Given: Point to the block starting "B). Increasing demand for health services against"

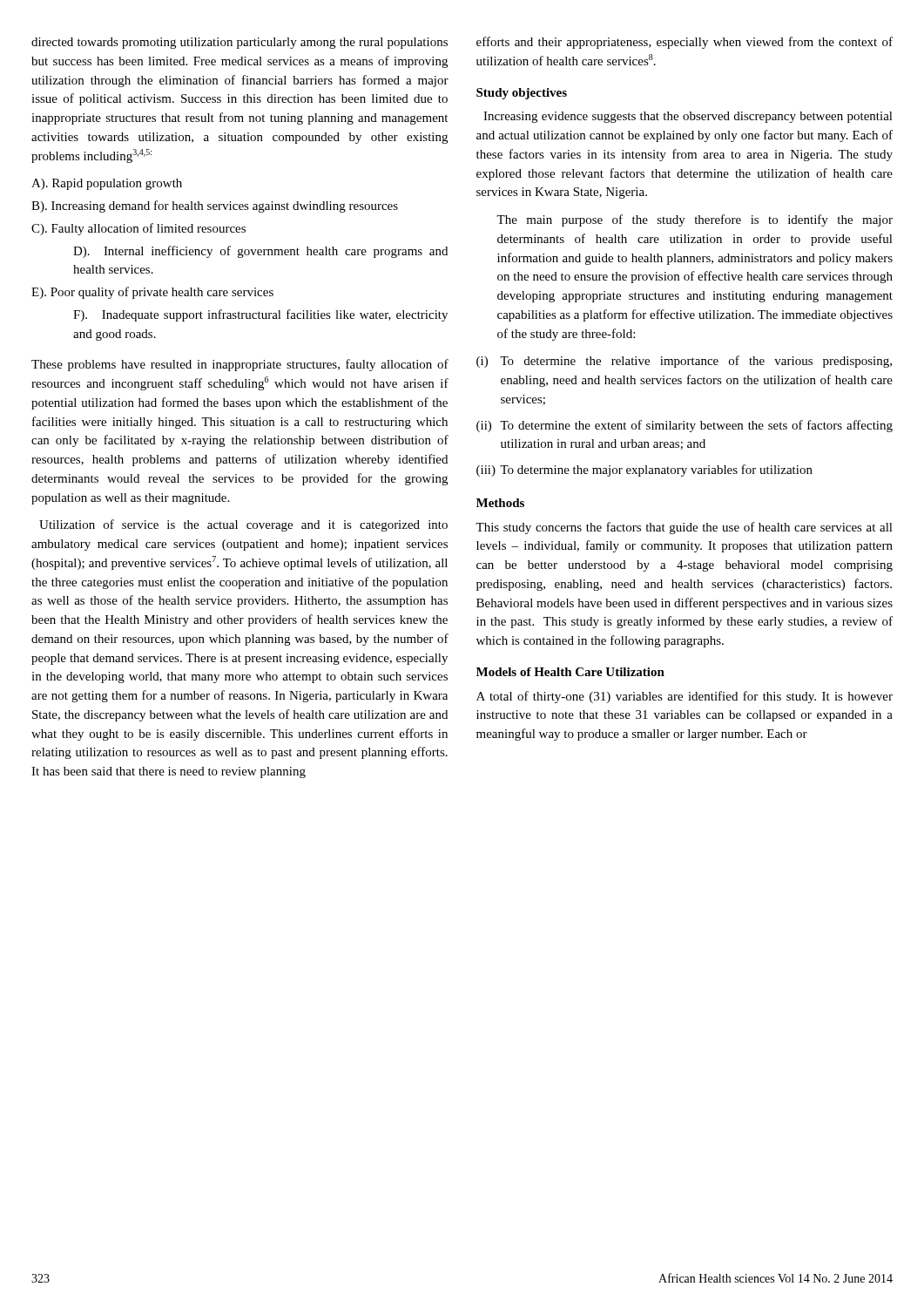Looking at the screenshot, I should 215,206.
